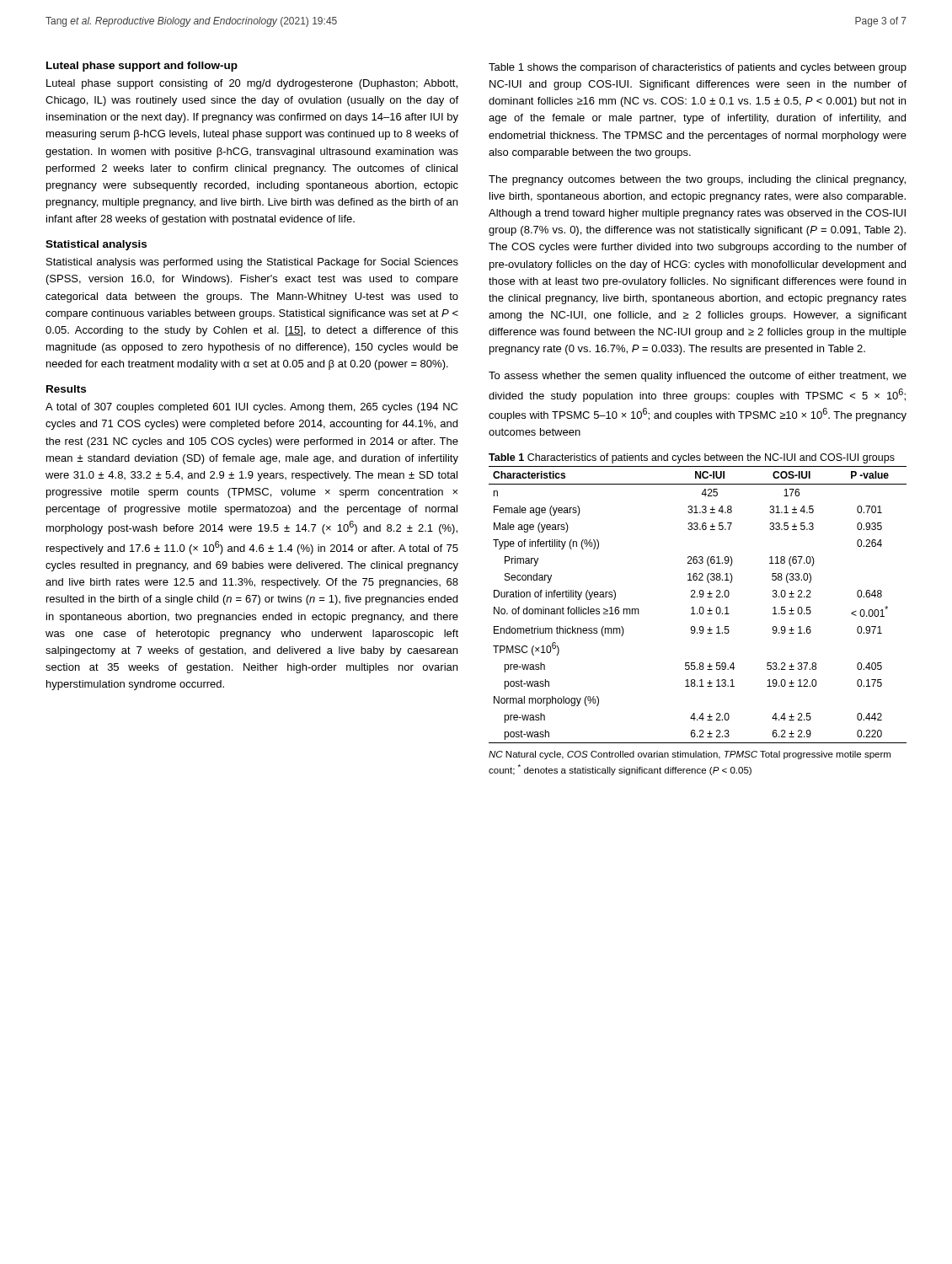Locate the table with the text "3.0 ± 2.2"
The height and width of the screenshot is (1264, 952).
point(698,622)
